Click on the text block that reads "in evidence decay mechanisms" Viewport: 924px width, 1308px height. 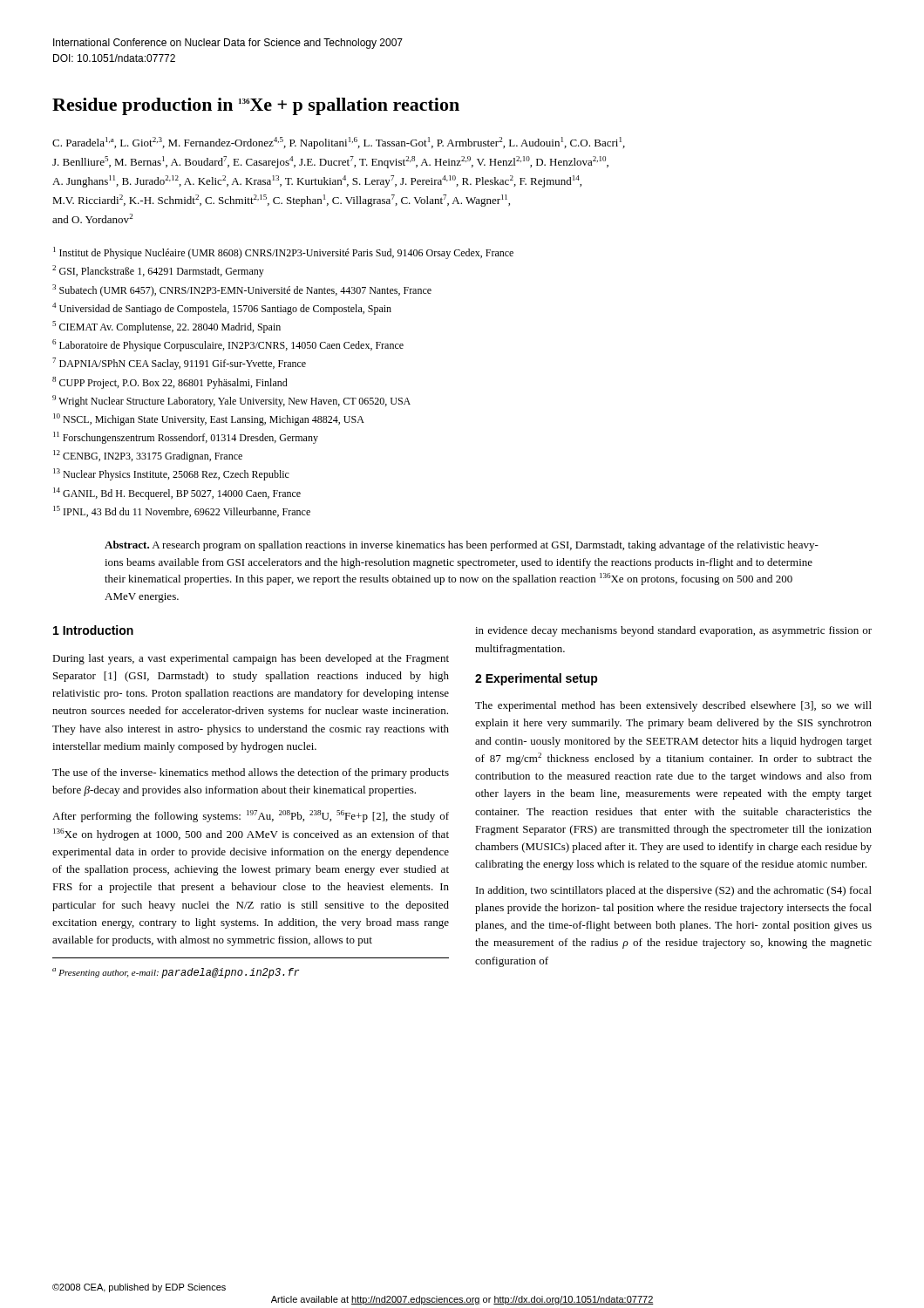673,639
